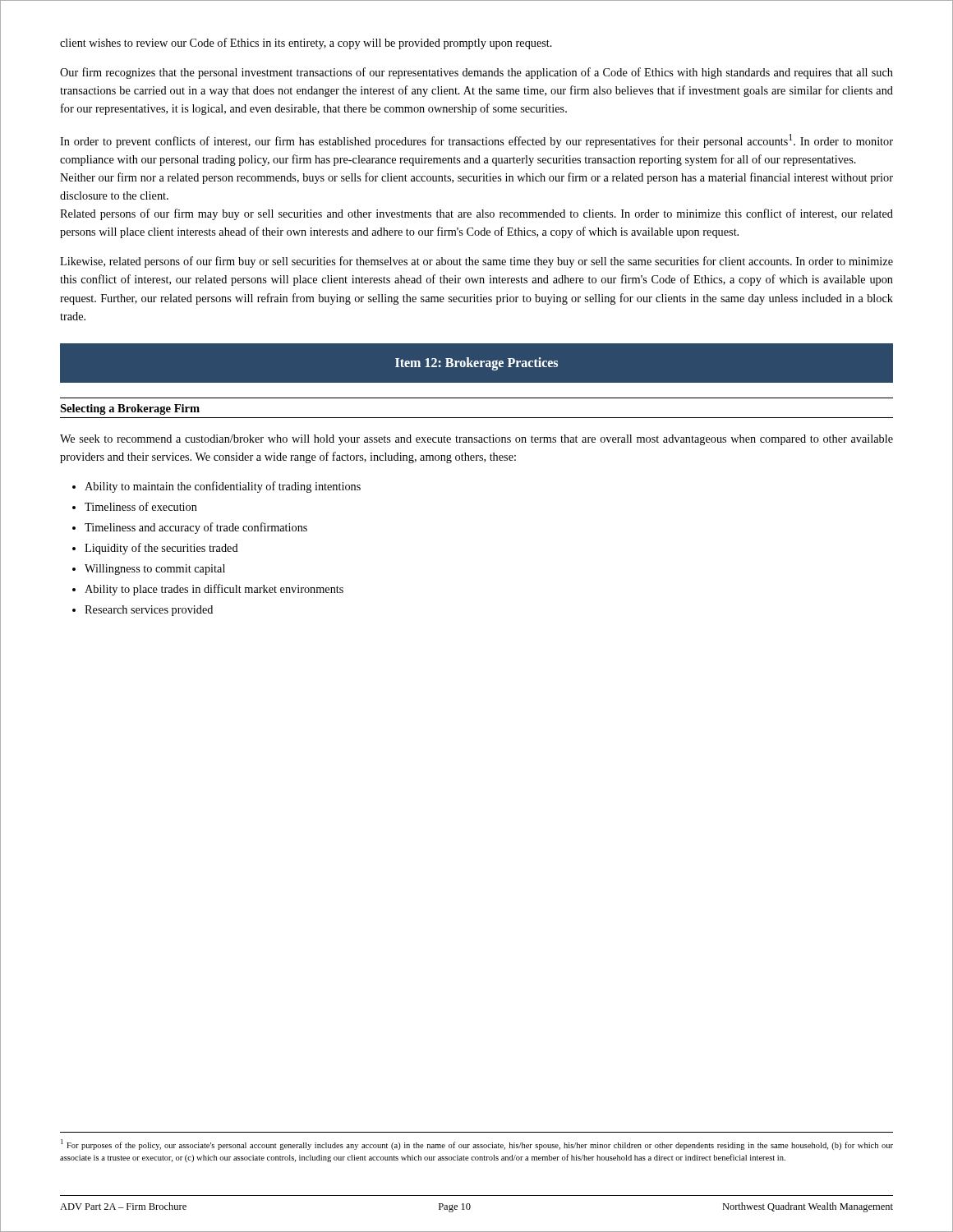Select the passage starting "1 For purposes"

(476, 1150)
